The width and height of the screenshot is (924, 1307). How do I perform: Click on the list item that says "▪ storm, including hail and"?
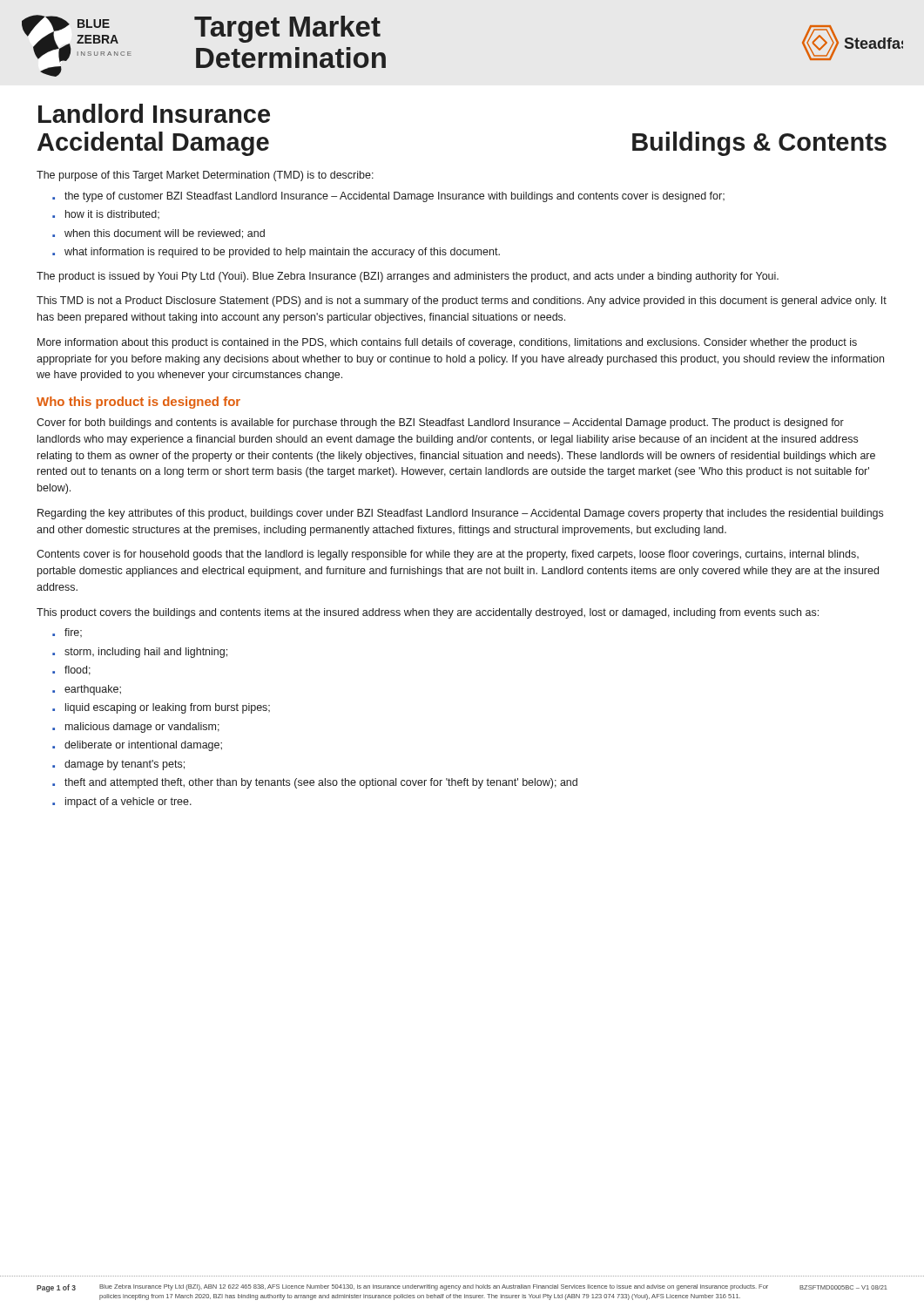(x=140, y=652)
